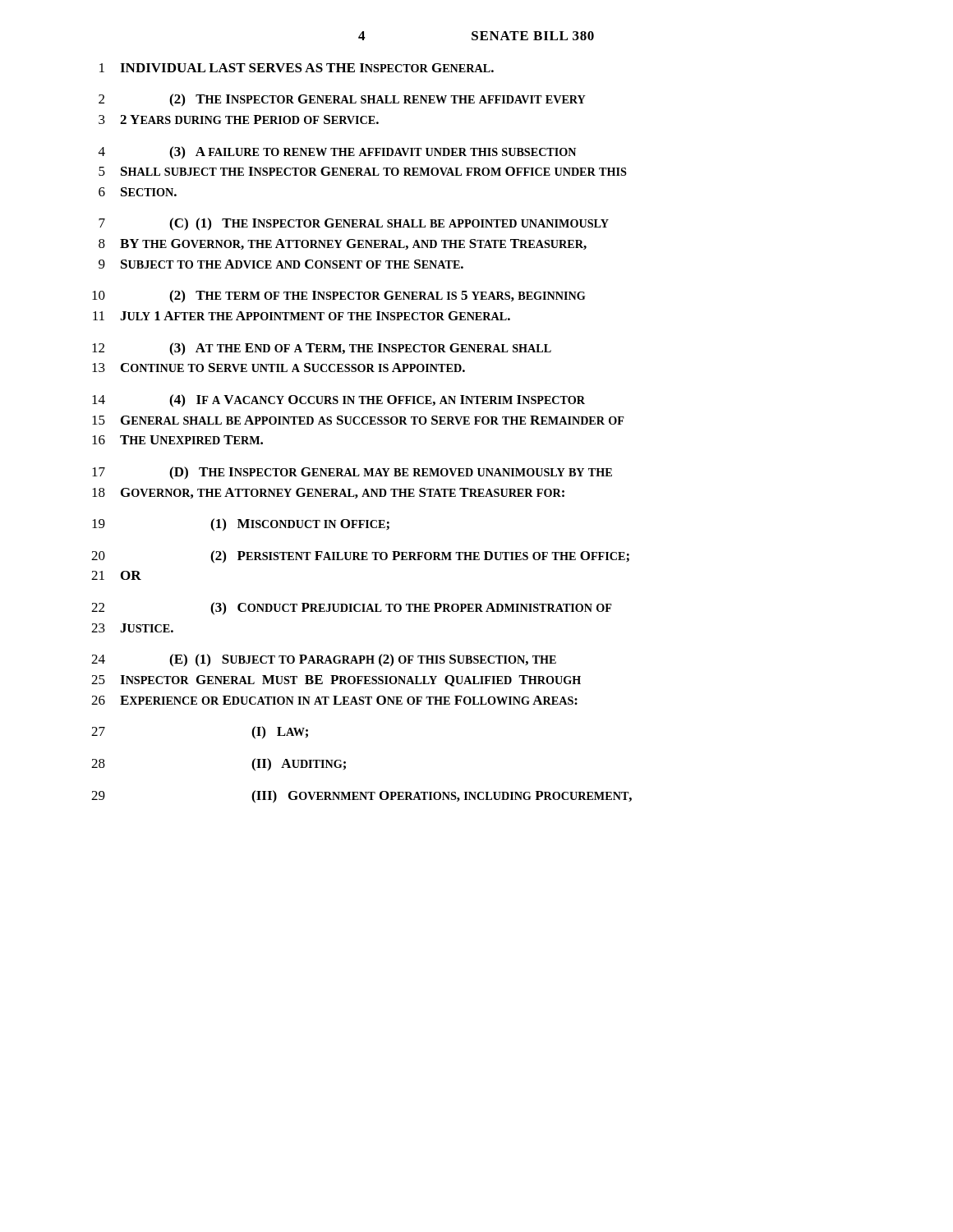This screenshot has height=1232, width=953.
Task: Point to the text block starting "19 (1) MISCONDUCT IN"
Action: tap(241, 525)
